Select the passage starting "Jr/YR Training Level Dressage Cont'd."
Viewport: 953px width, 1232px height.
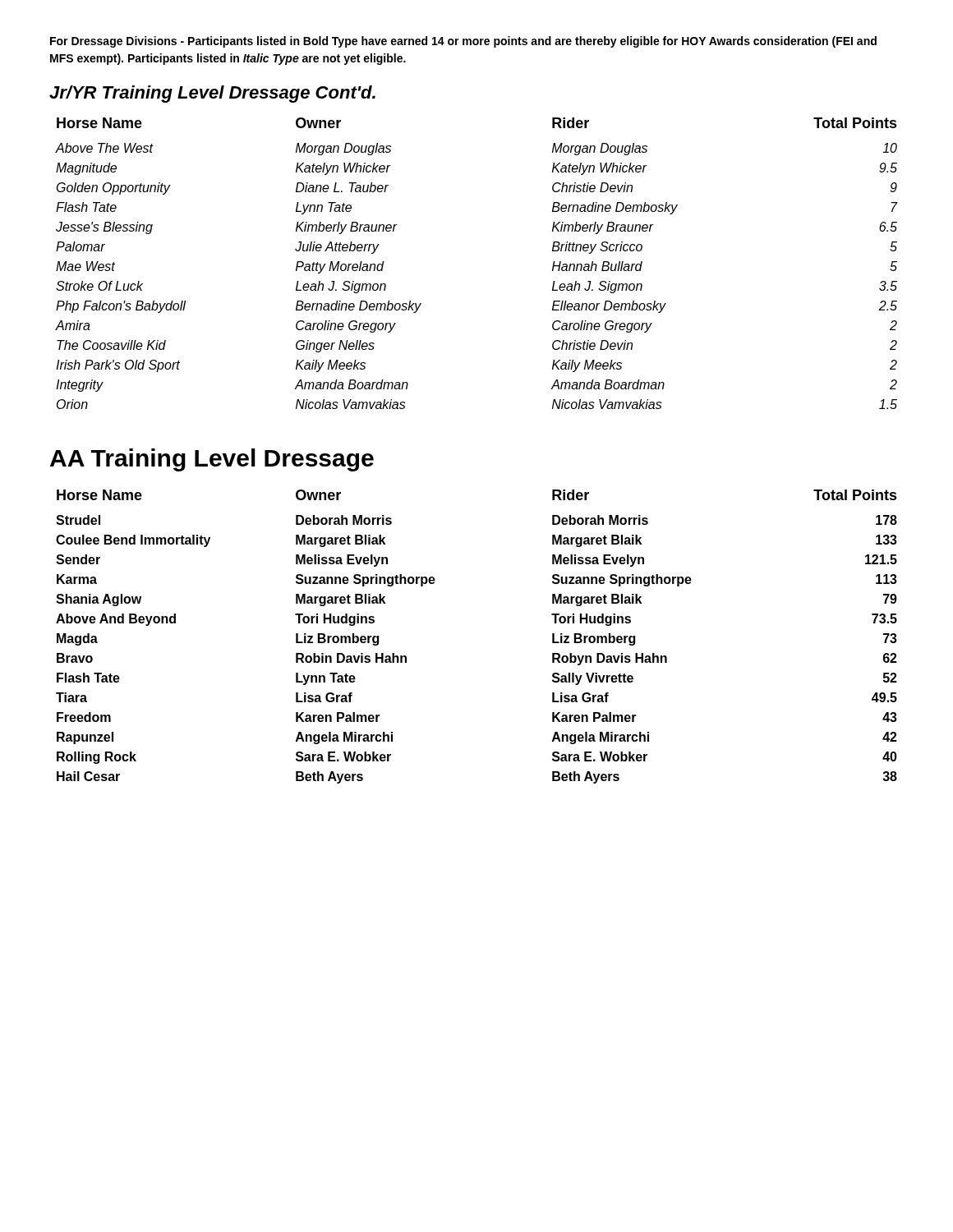(213, 92)
